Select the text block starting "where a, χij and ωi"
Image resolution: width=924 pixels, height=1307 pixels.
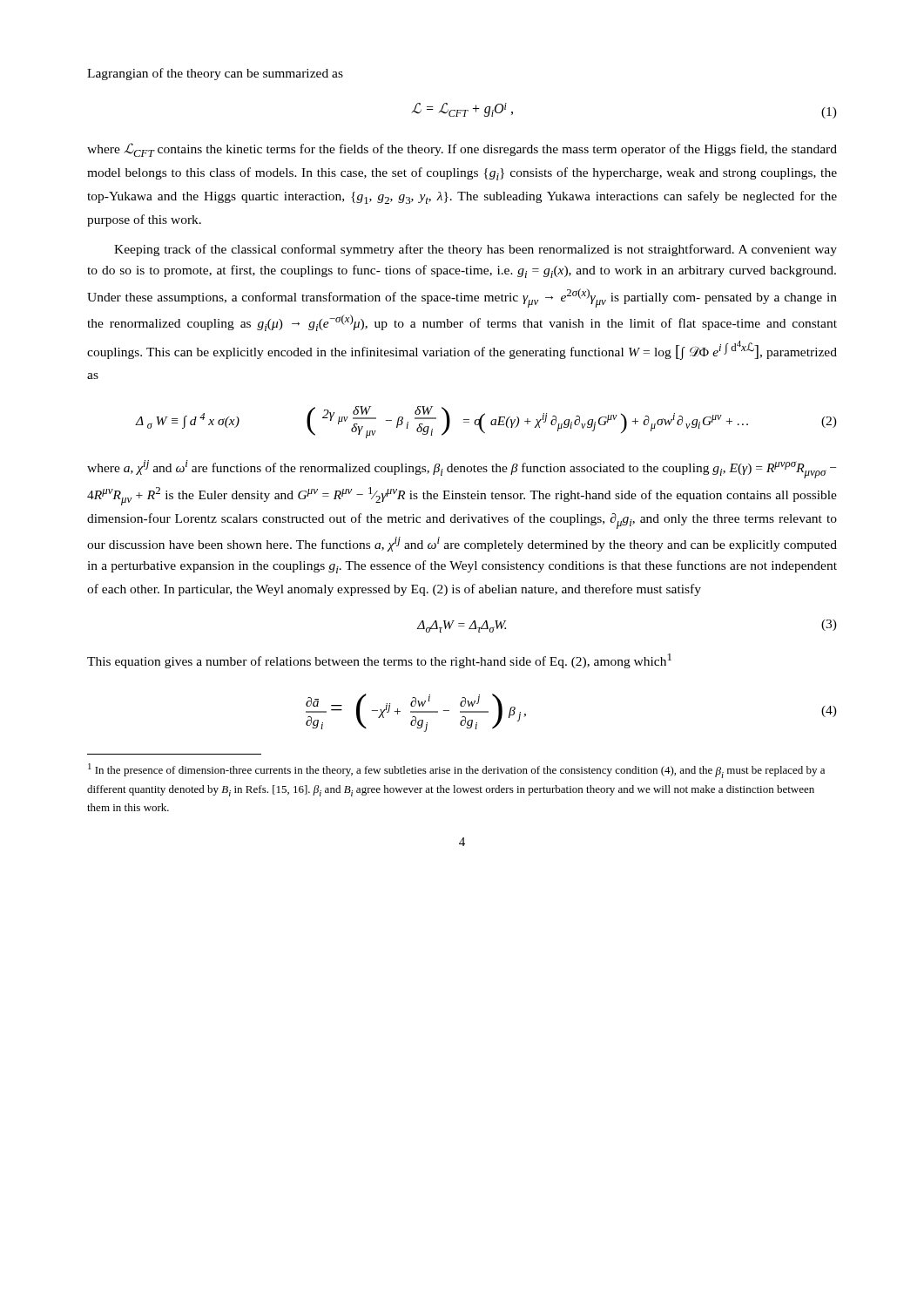click(462, 527)
